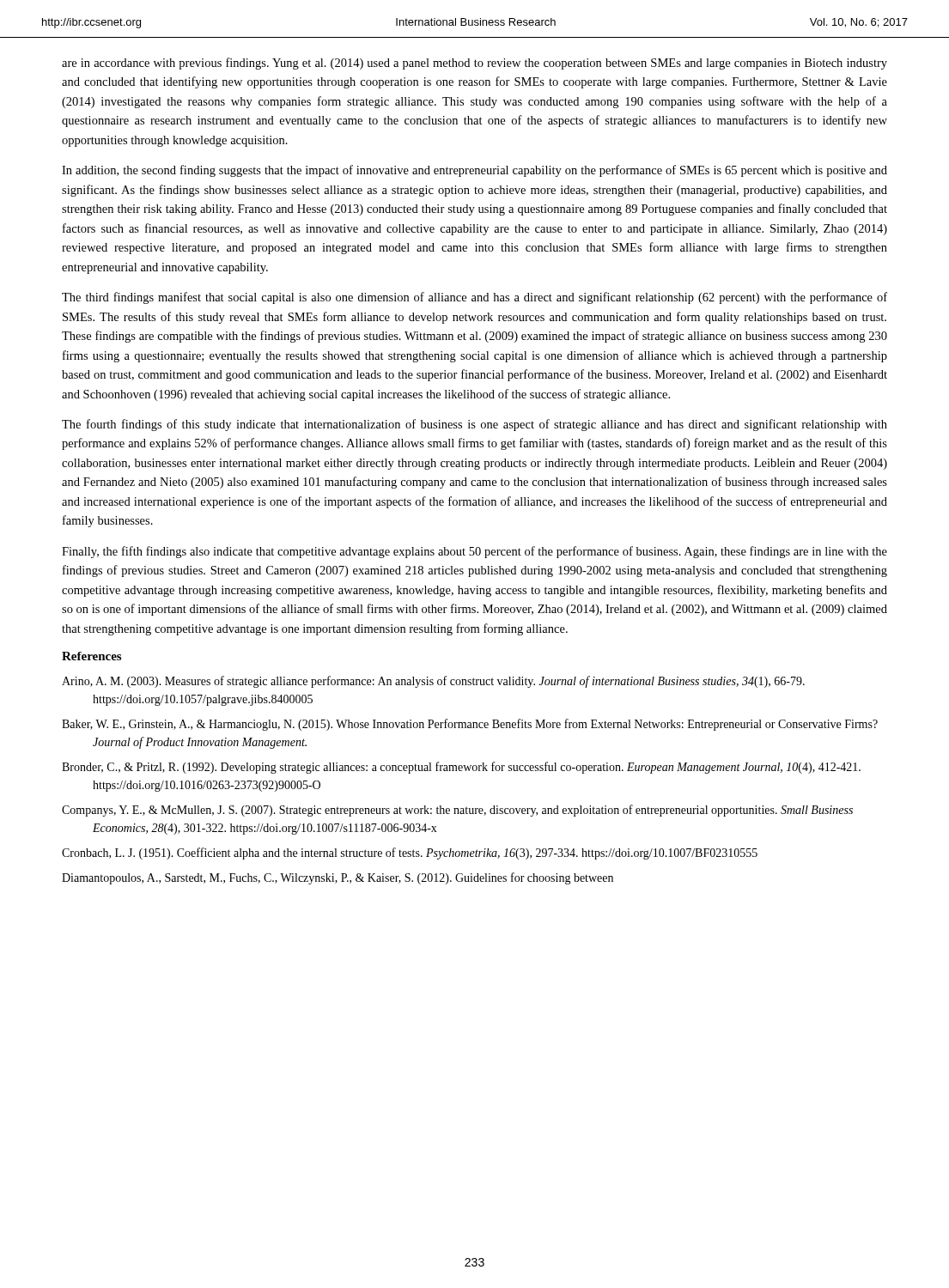Find the text block starting "The third findings manifest that social"
Viewport: 949px width, 1288px height.
(474, 346)
